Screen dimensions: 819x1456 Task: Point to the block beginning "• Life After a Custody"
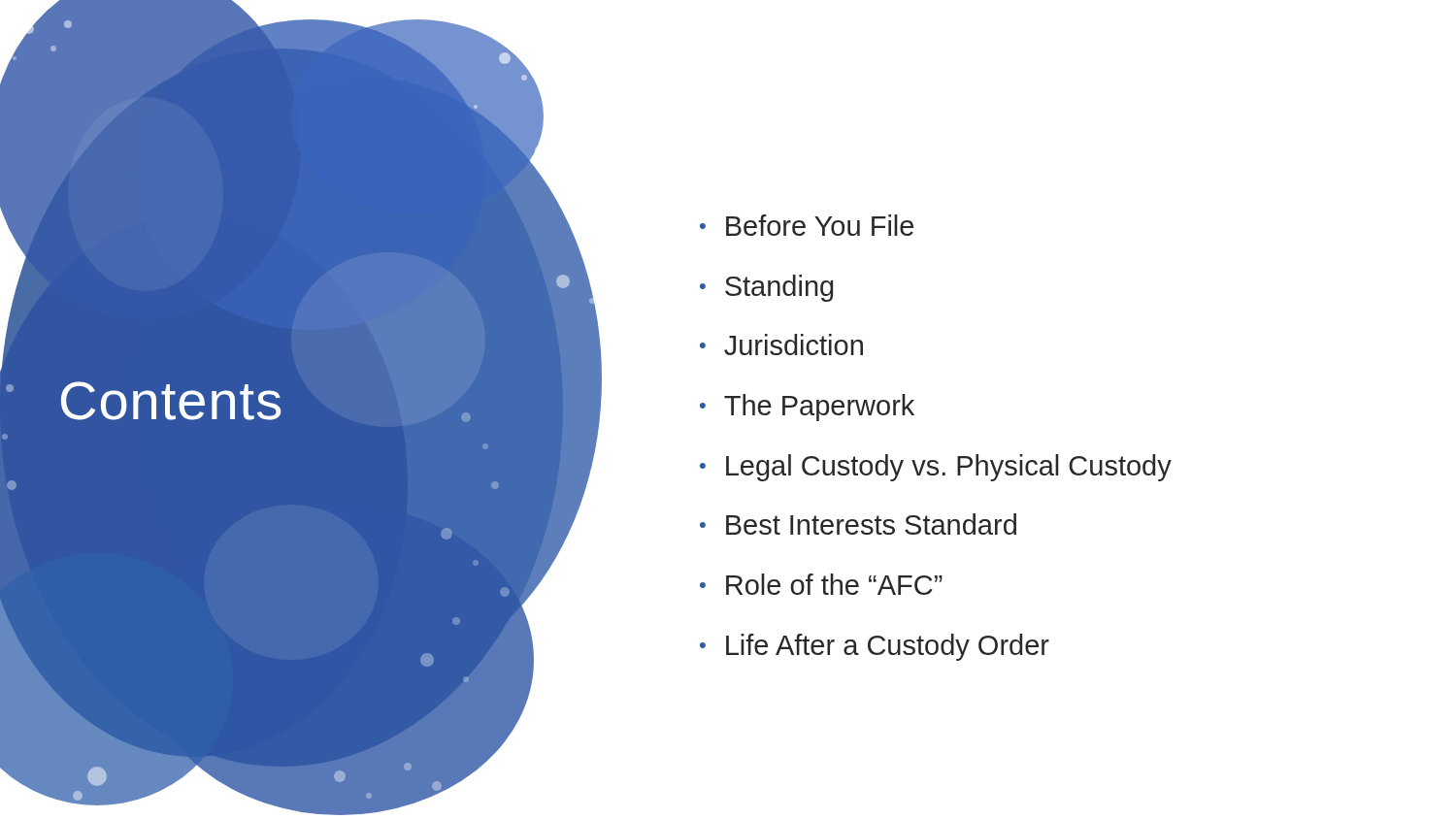click(x=874, y=646)
